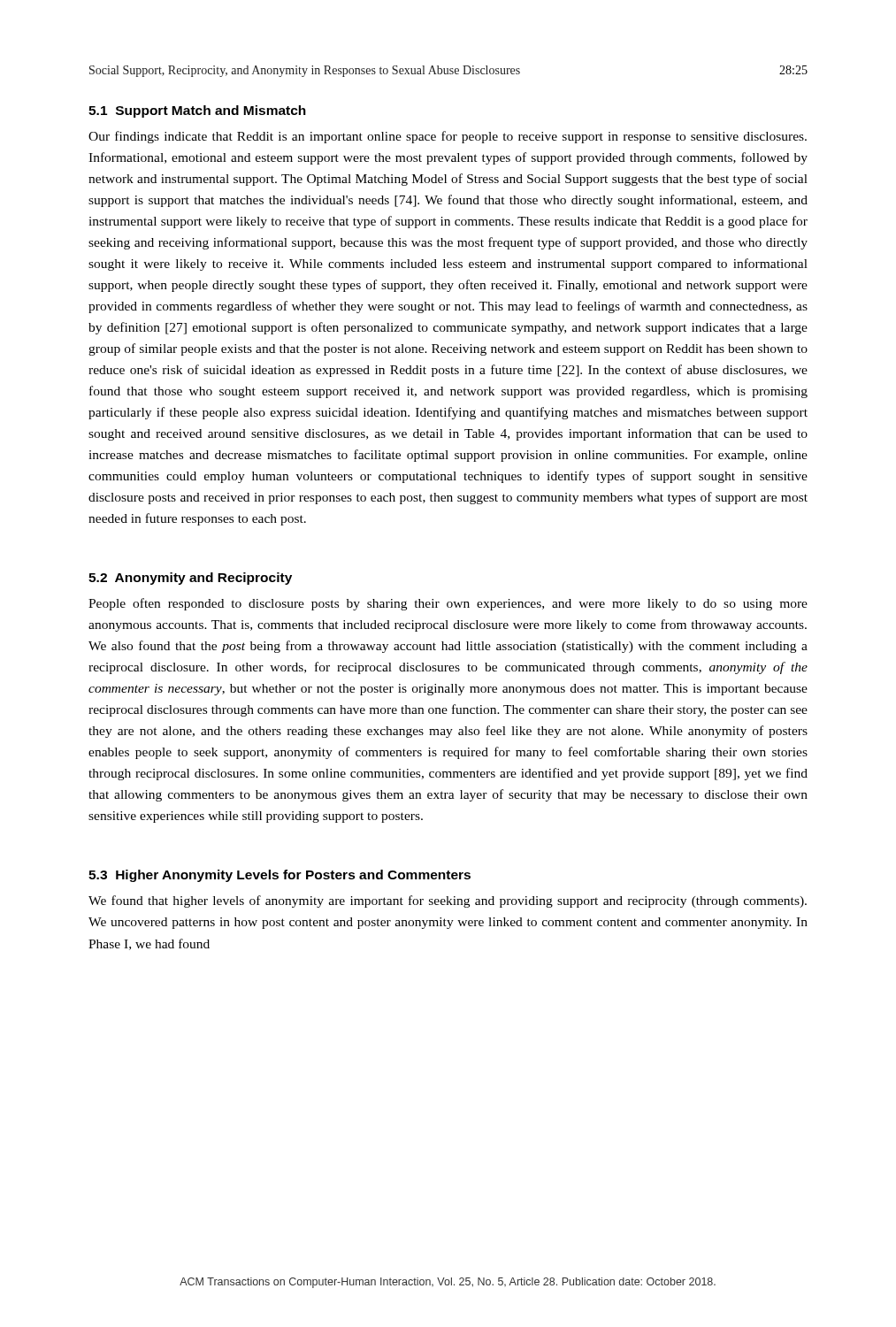Viewport: 896px width, 1327px height.
Task: Find the block starting "5.2 Anonymity and Reciprocity"
Action: pyautogui.click(x=190, y=578)
